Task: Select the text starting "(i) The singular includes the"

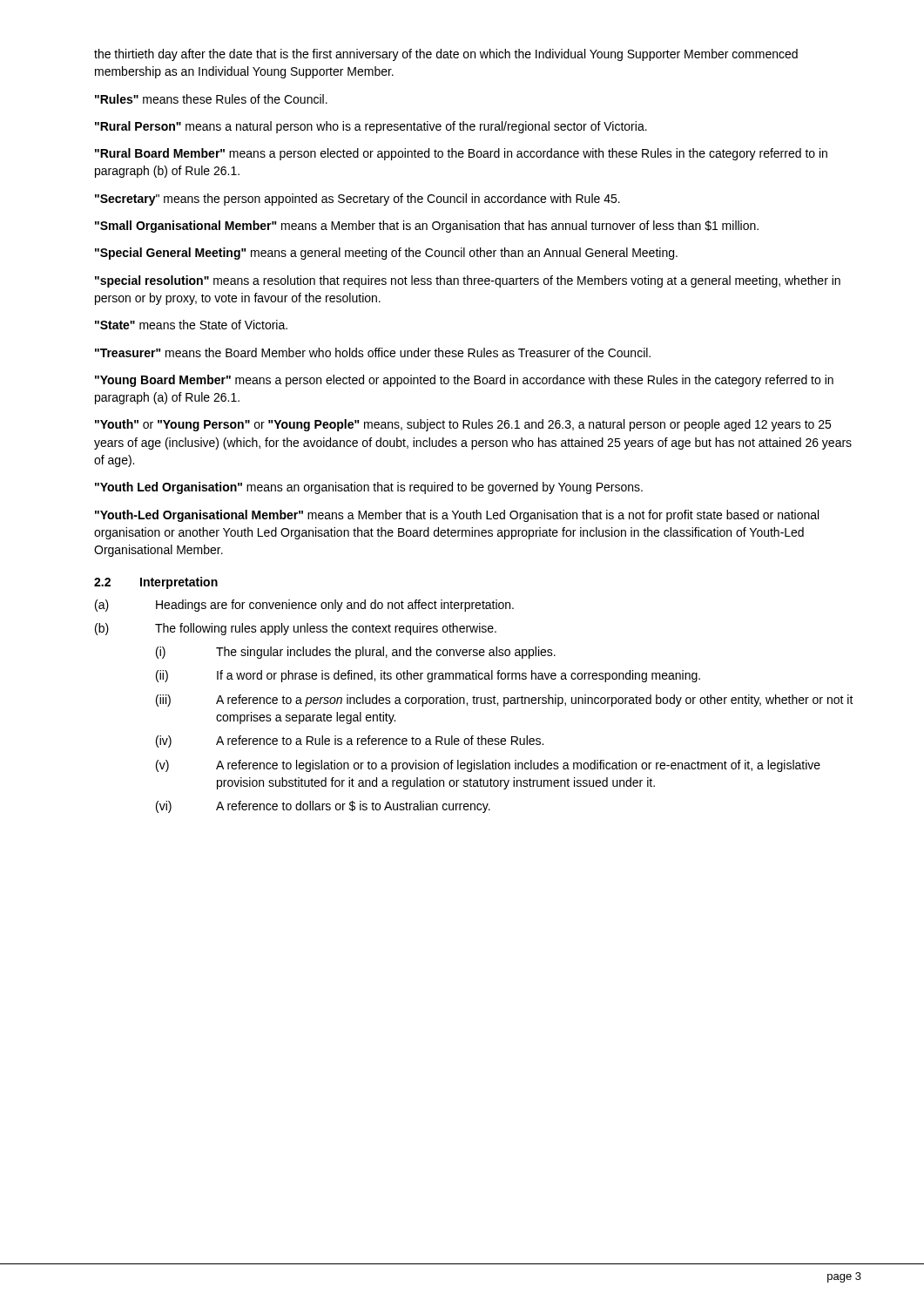Action: tap(508, 652)
